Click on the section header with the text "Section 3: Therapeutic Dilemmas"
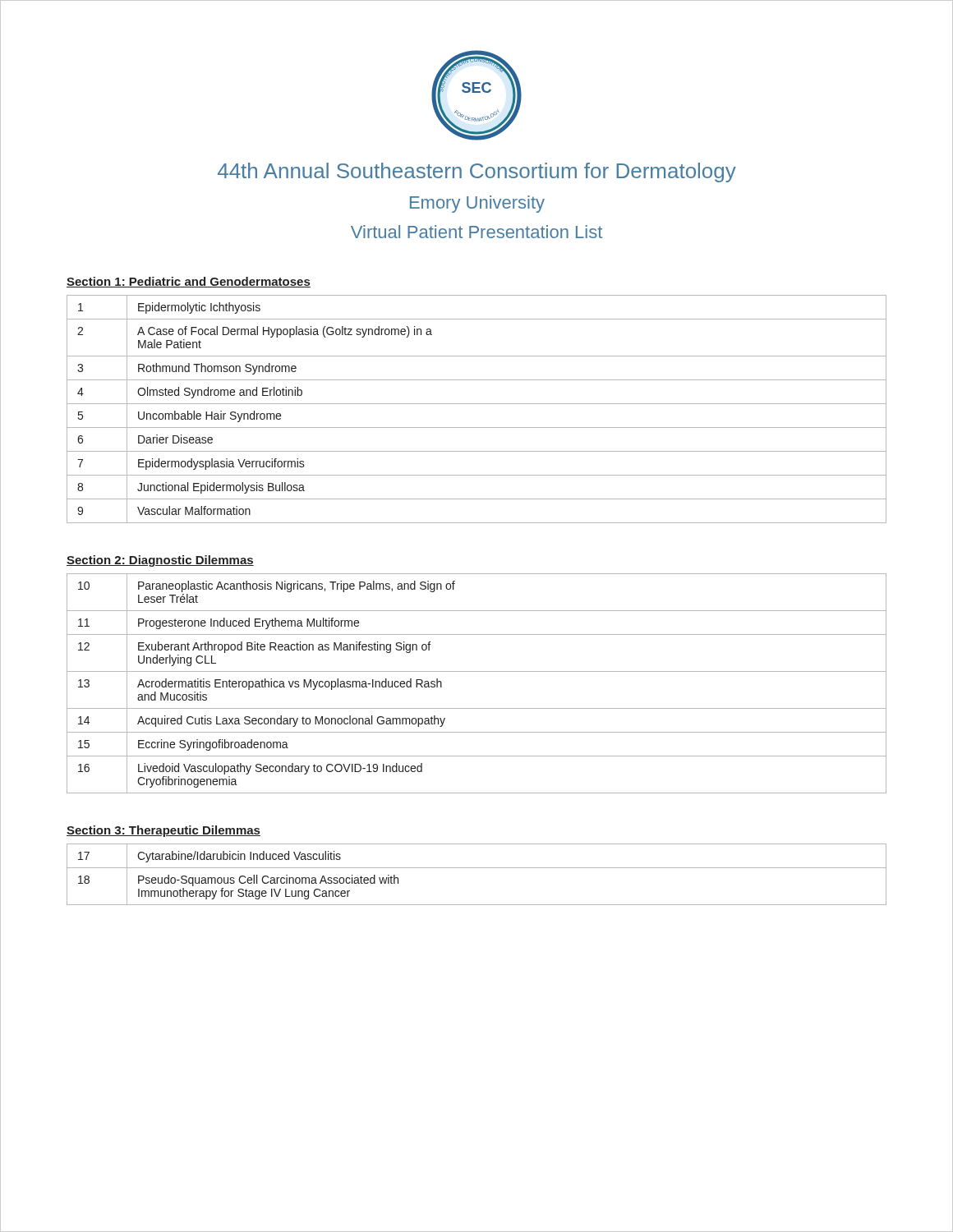This screenshot has width=953, height=1232. [x=163, y=830]
